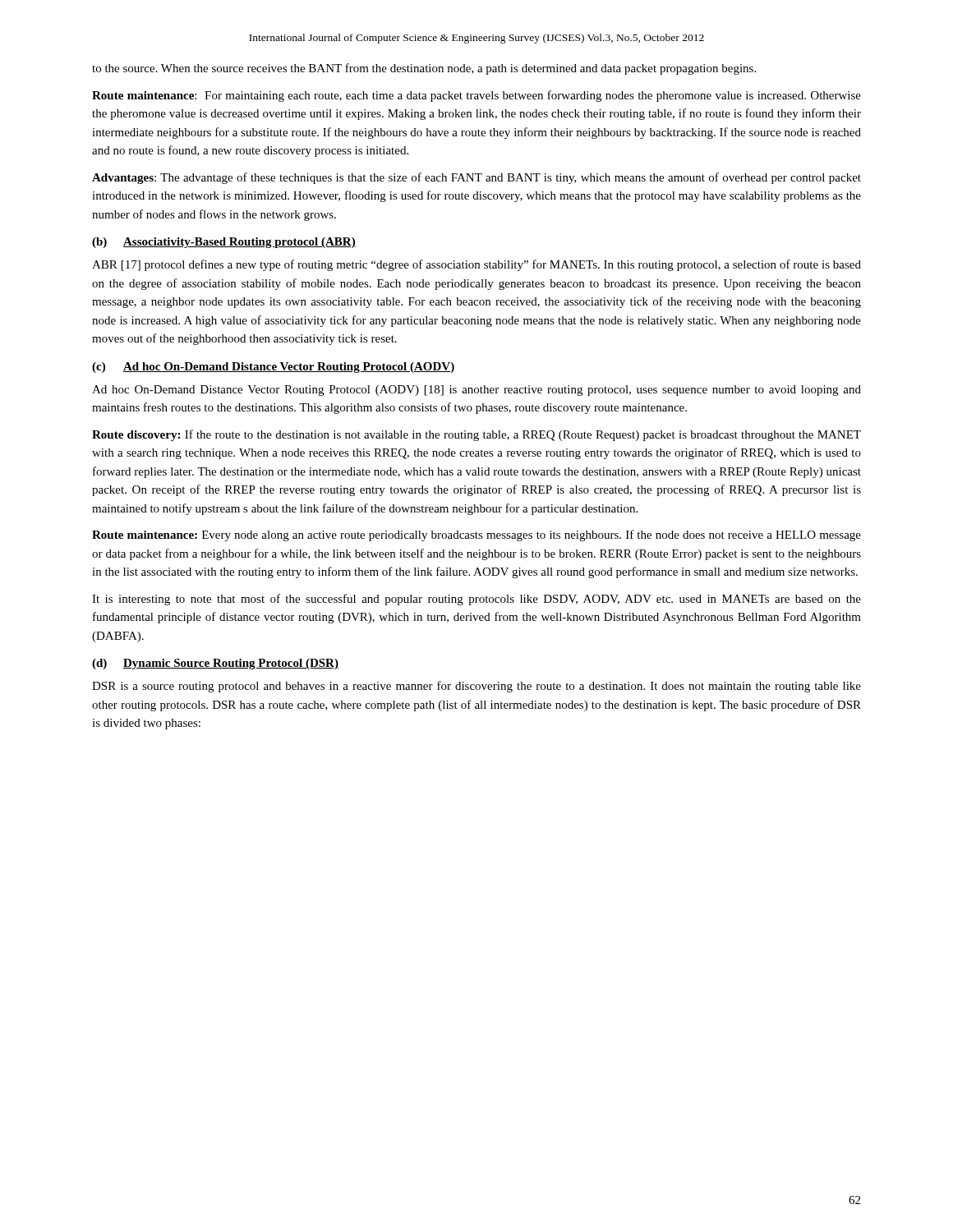Point to the block beginning "ABR [17] protocol defines a"
The height and width of the screenshot is (1232, 953).
(x=476, y=302)
